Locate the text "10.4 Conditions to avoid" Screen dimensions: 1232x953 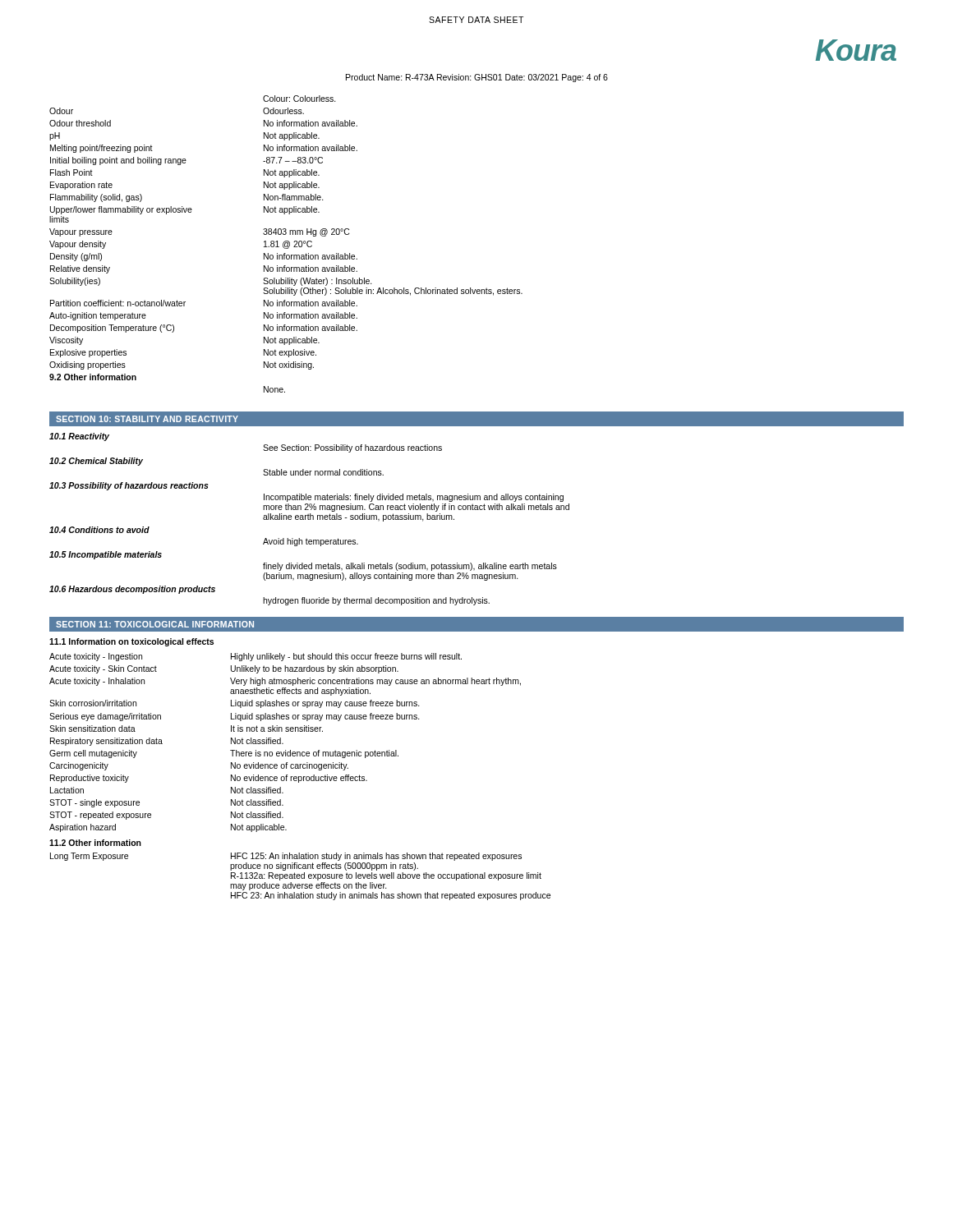[x=99, y=530]
